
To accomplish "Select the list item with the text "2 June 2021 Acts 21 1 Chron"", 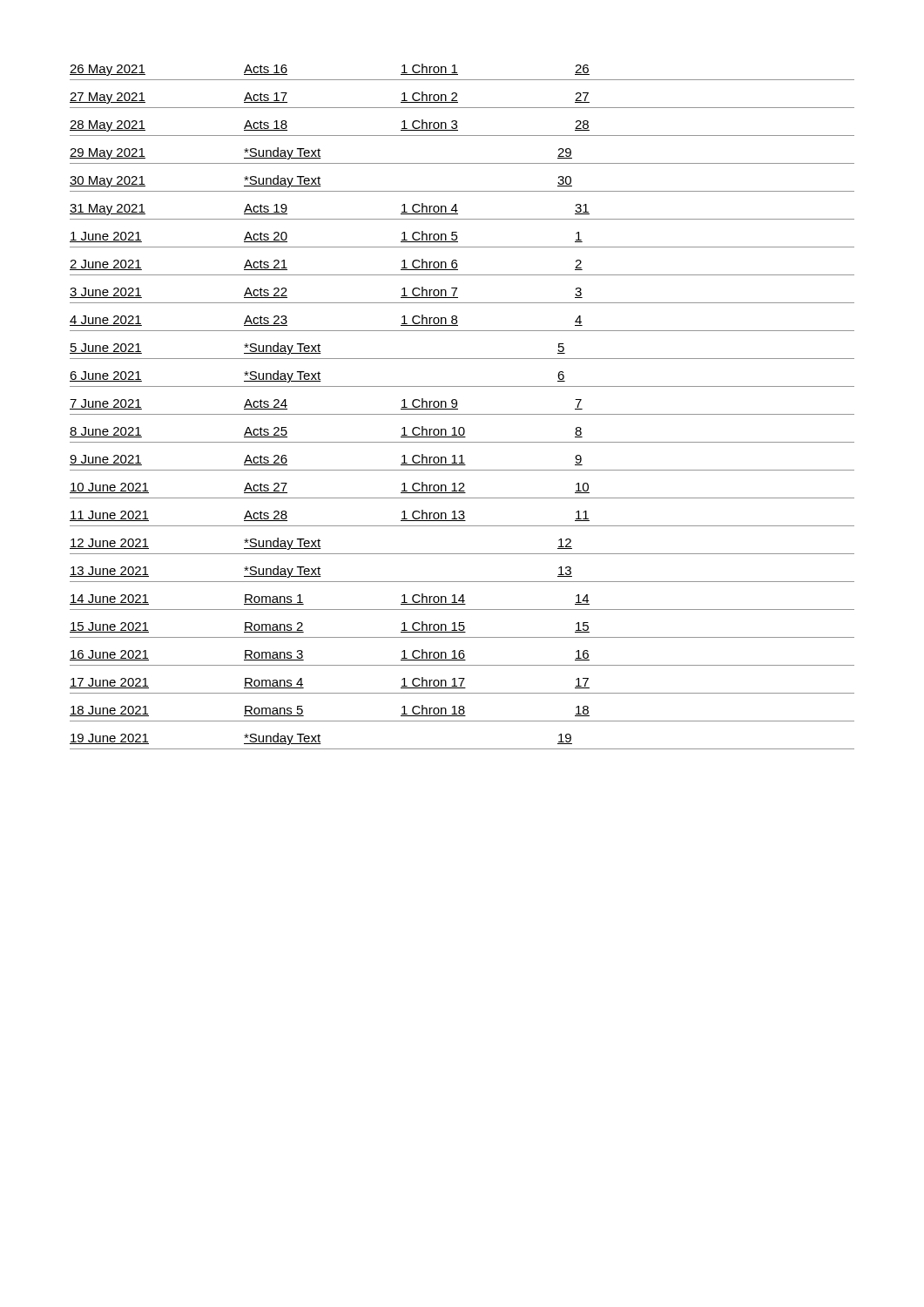I will pyautogui.click(x=357, y=264).
